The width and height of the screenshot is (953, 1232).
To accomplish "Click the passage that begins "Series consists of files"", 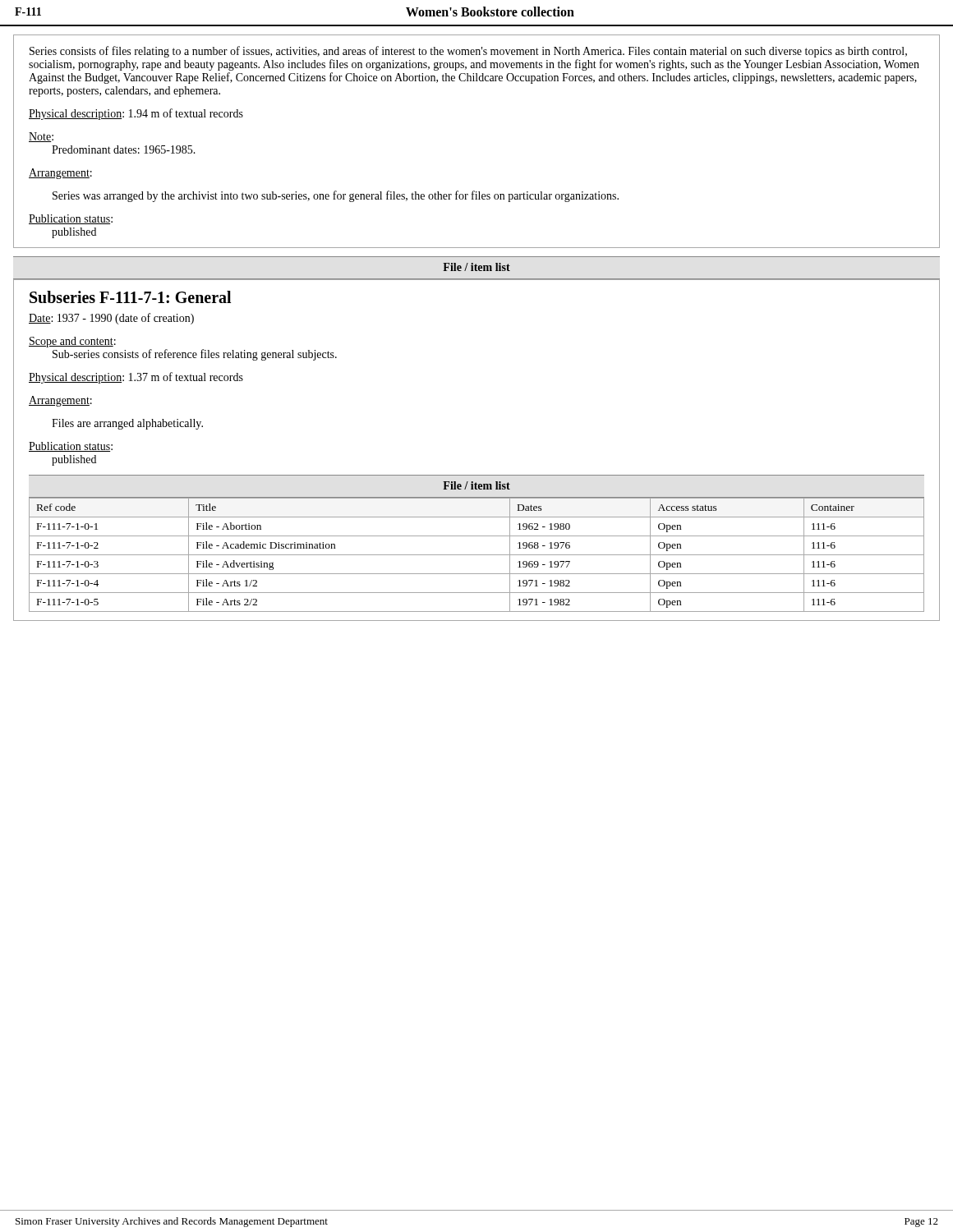I will [468, 52].
